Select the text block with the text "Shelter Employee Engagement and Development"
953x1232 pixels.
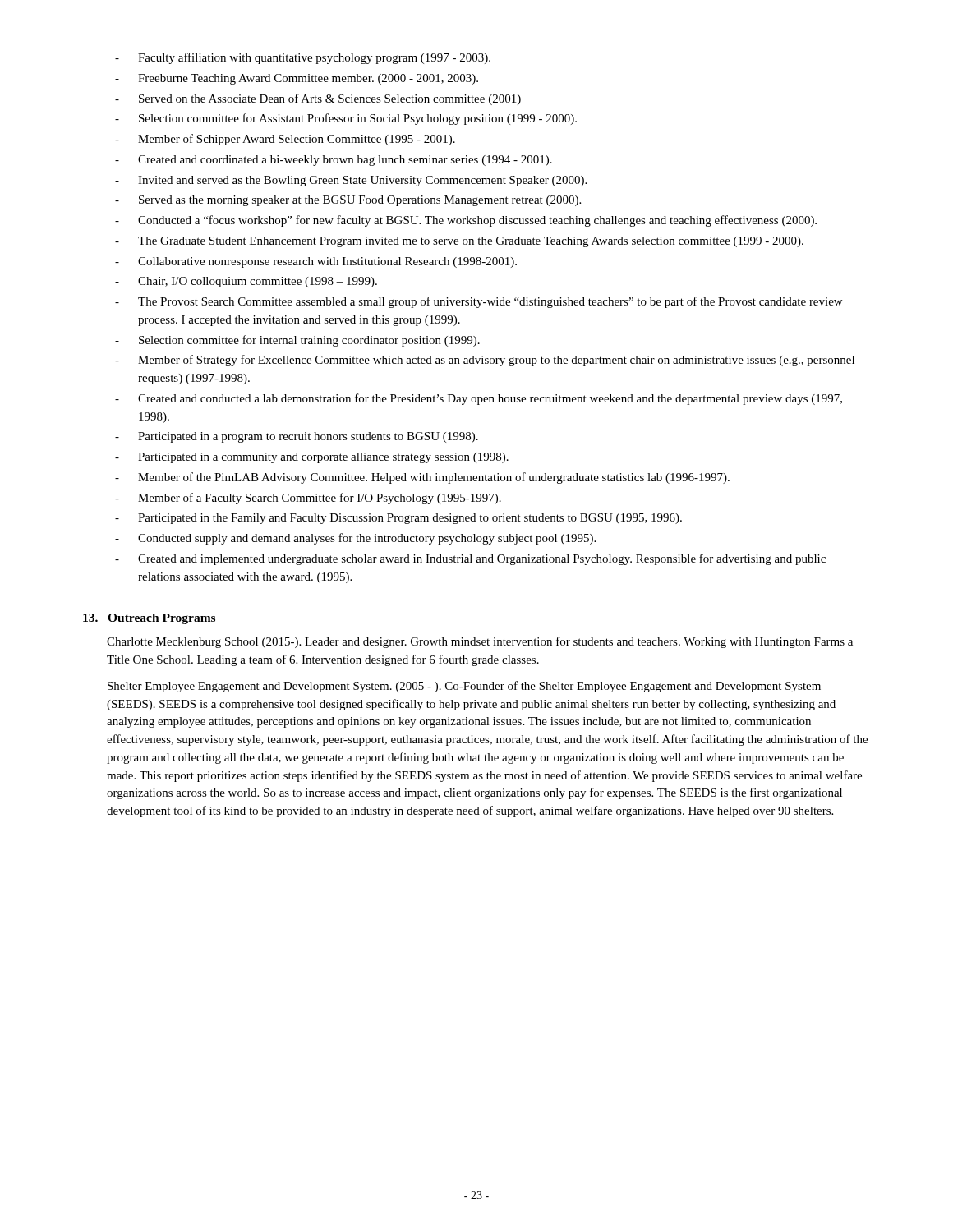487,748
